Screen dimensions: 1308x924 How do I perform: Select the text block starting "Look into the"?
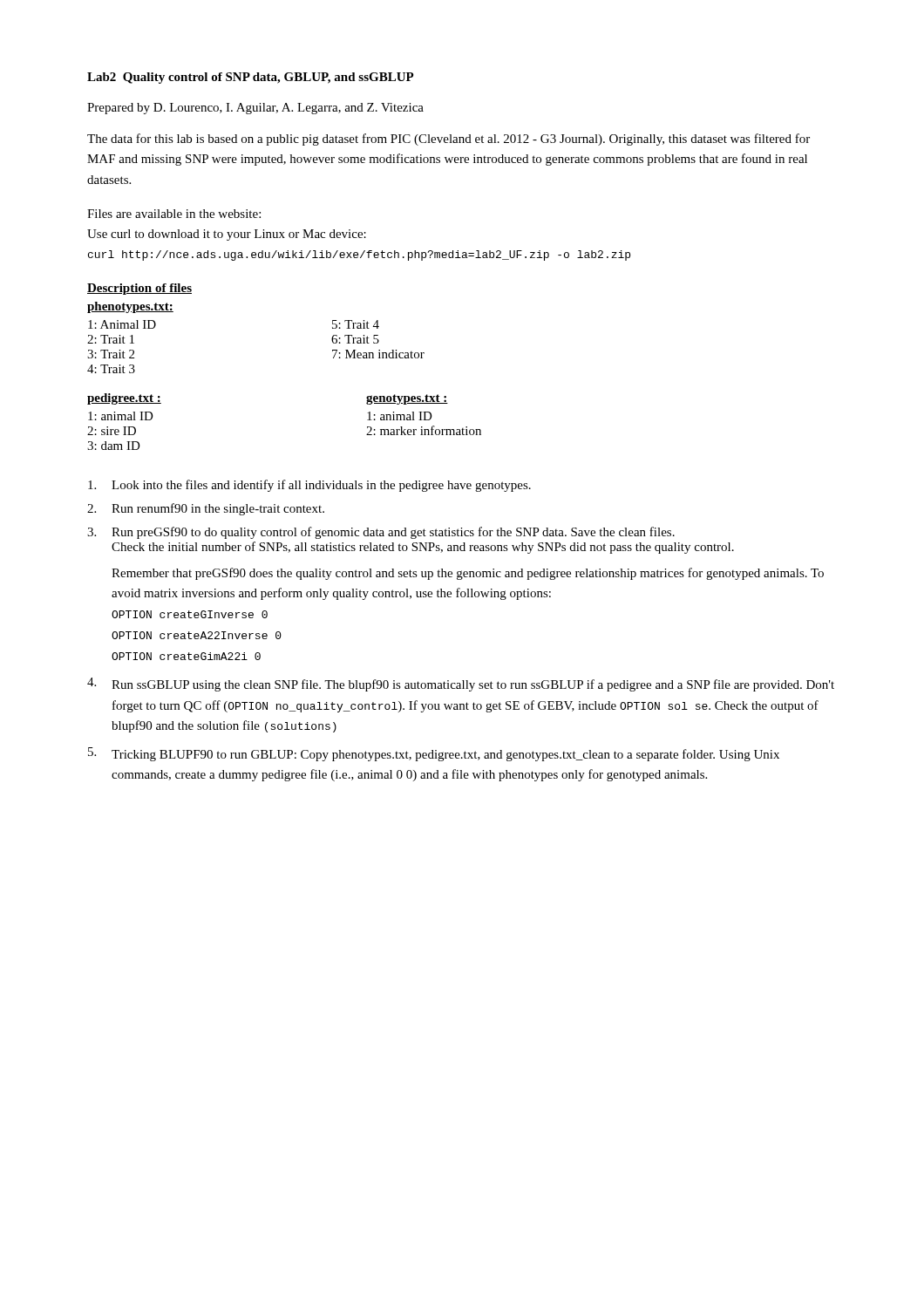click(462, 485)
